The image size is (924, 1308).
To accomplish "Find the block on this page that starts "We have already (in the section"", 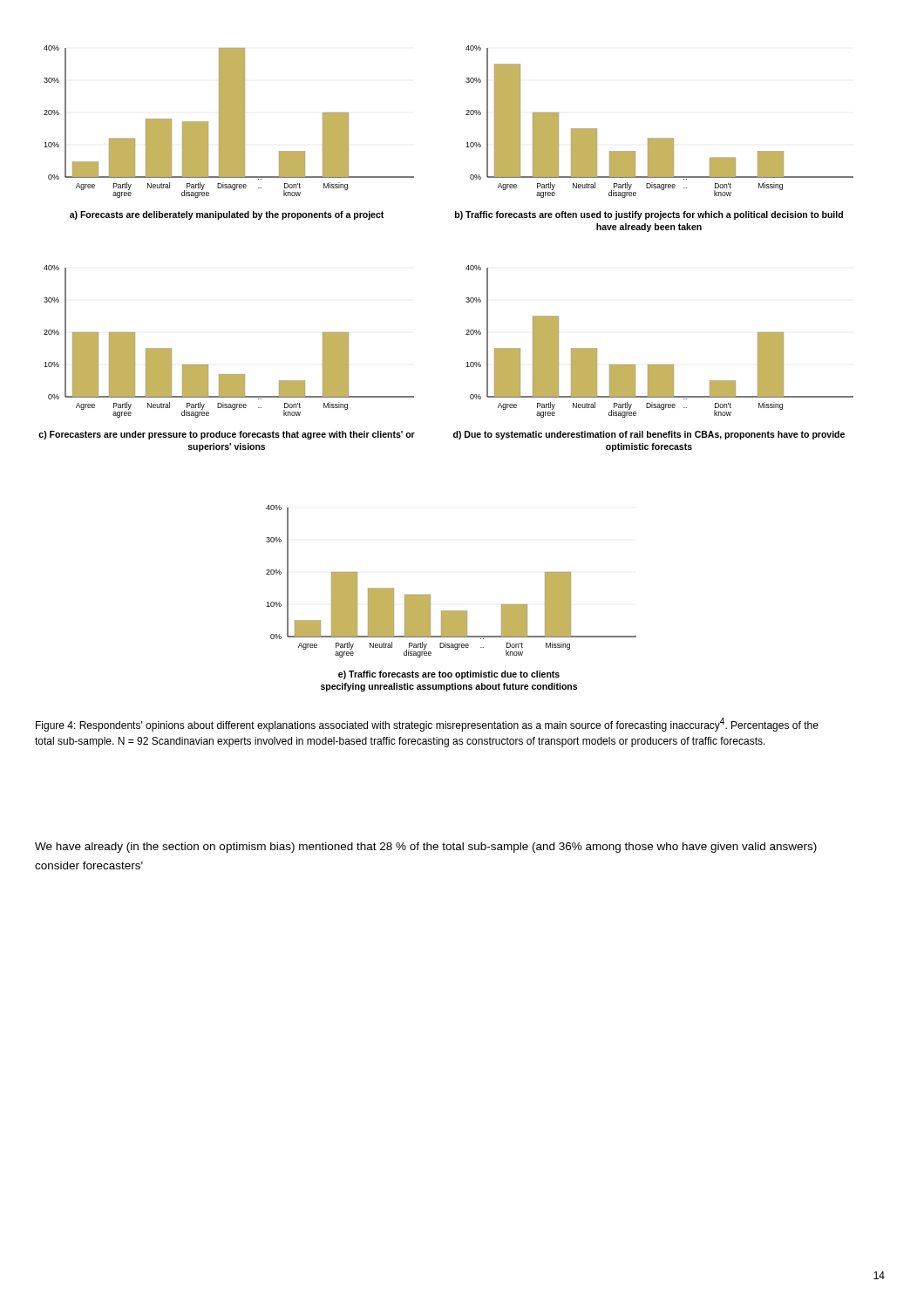I will 426,856.
